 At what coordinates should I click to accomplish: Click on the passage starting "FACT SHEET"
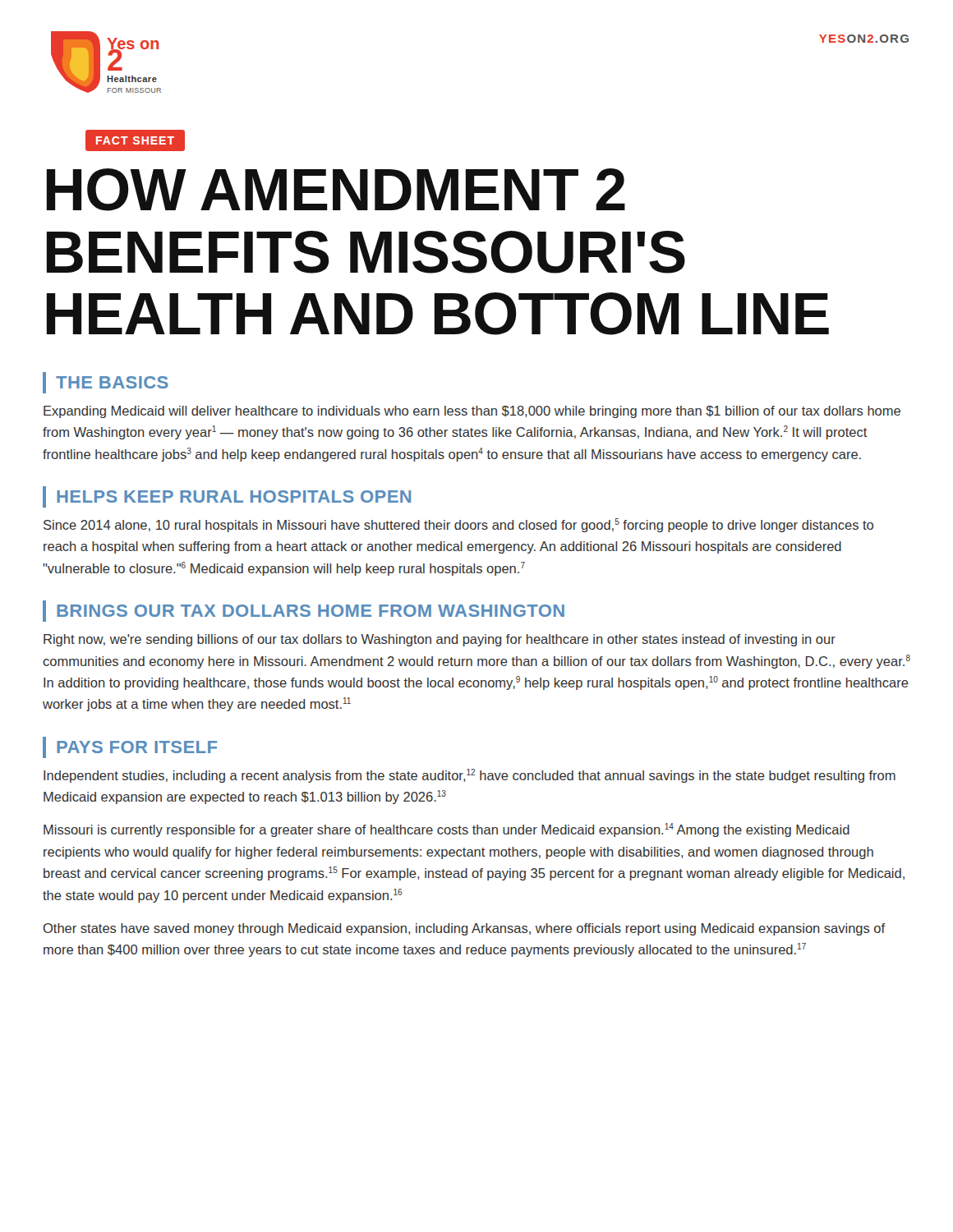click(x=135, y=140)
